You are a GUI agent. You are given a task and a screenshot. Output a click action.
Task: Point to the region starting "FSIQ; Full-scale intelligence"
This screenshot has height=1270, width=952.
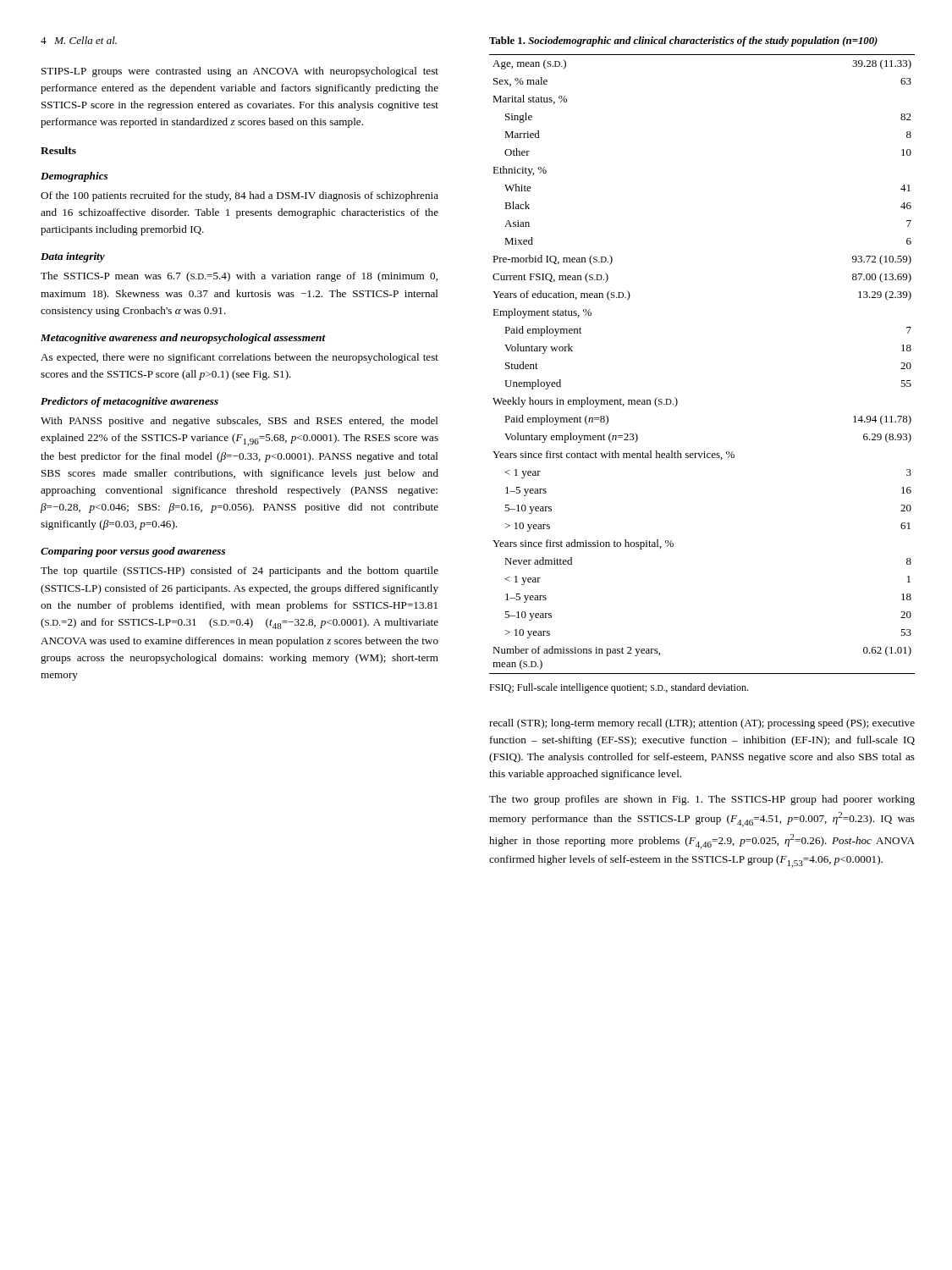click(619, 687)
